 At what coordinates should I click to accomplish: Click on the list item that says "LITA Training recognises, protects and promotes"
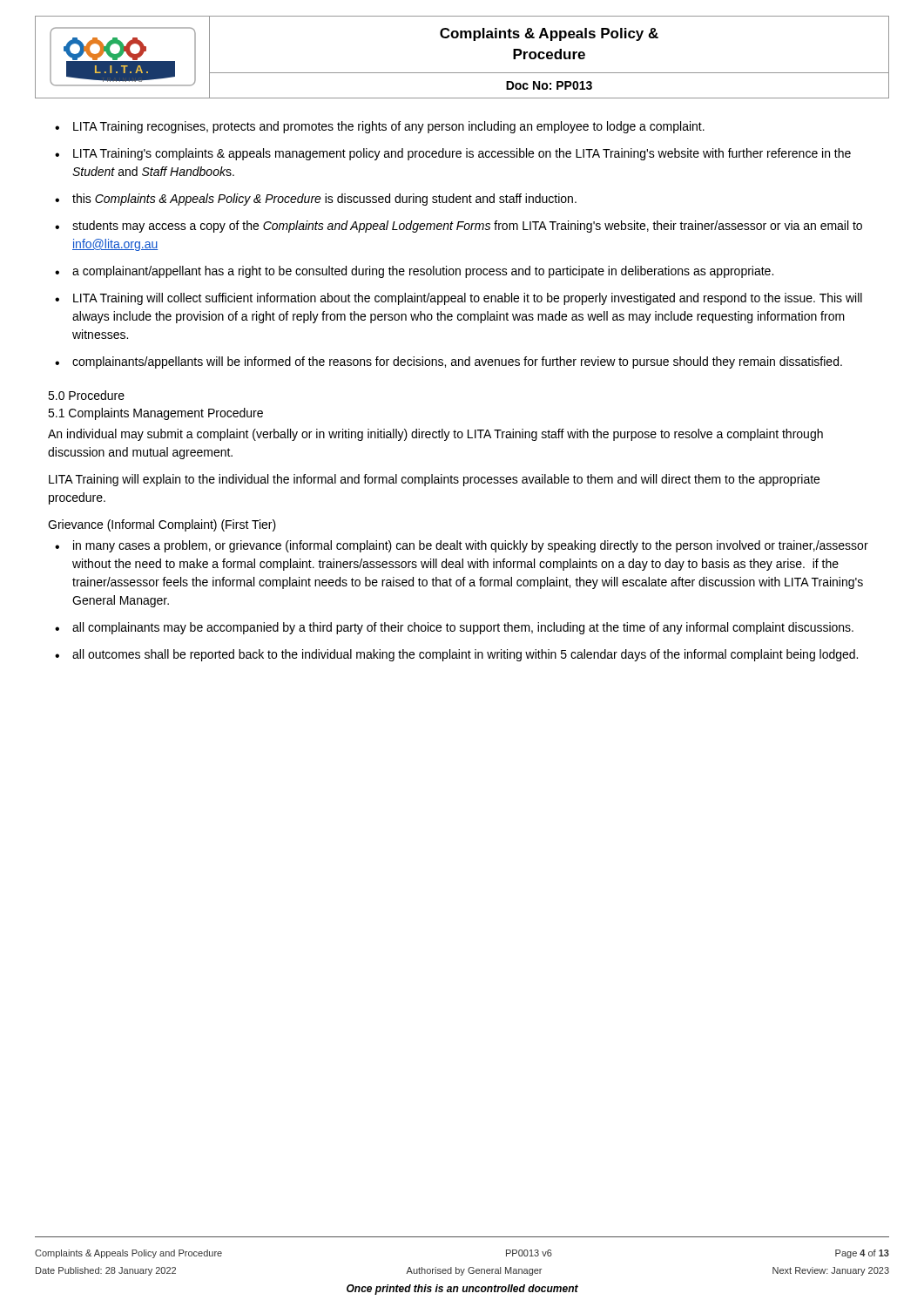pos(462,127)
